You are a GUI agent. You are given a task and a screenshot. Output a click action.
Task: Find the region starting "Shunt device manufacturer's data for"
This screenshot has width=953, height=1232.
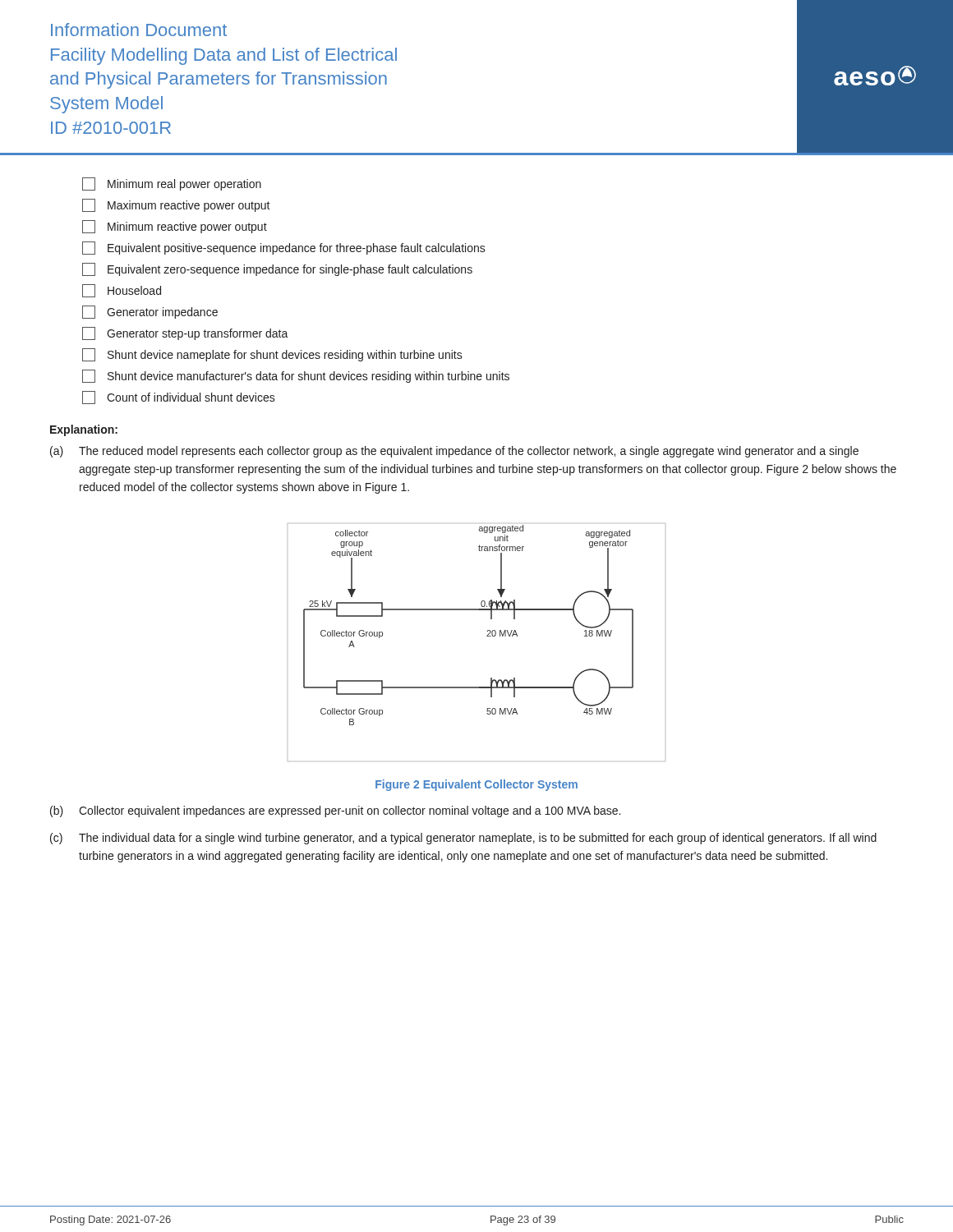point(493,377)
